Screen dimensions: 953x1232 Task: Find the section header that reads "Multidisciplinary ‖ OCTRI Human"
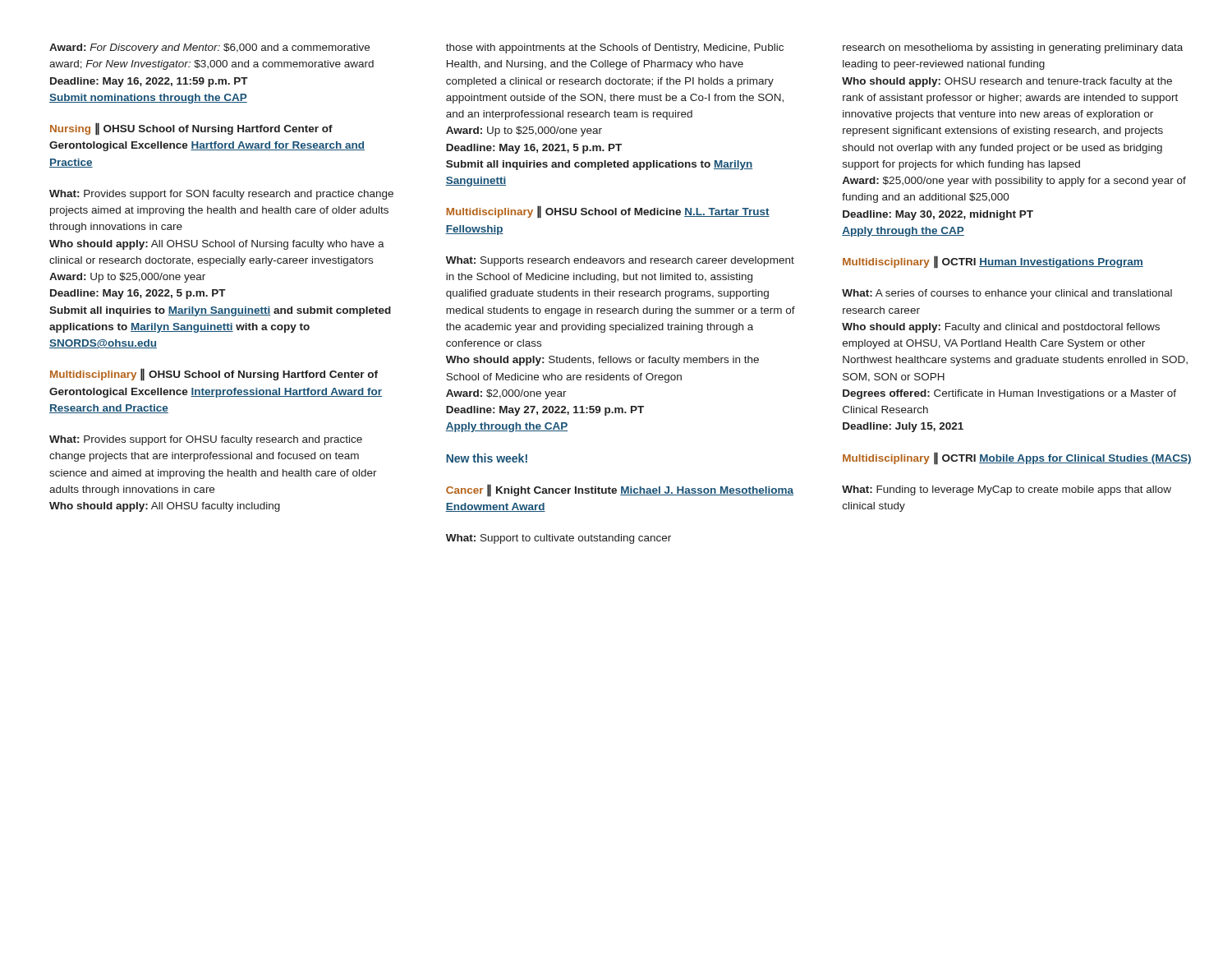[x=993, y=262]
